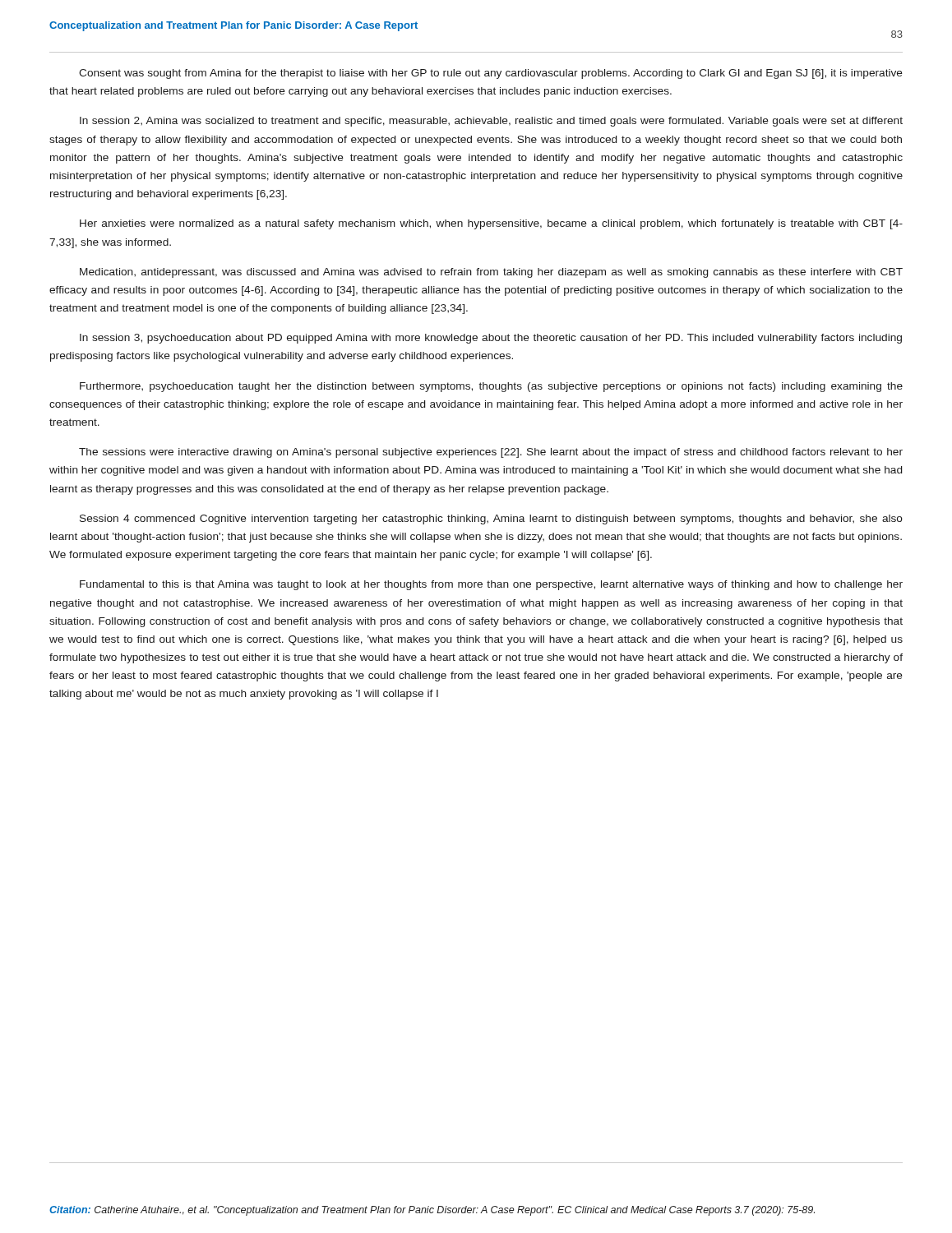952x1233 pixels.
Task: Locate the passage starting "Fundamental to this is"
Action: (476, 639)
